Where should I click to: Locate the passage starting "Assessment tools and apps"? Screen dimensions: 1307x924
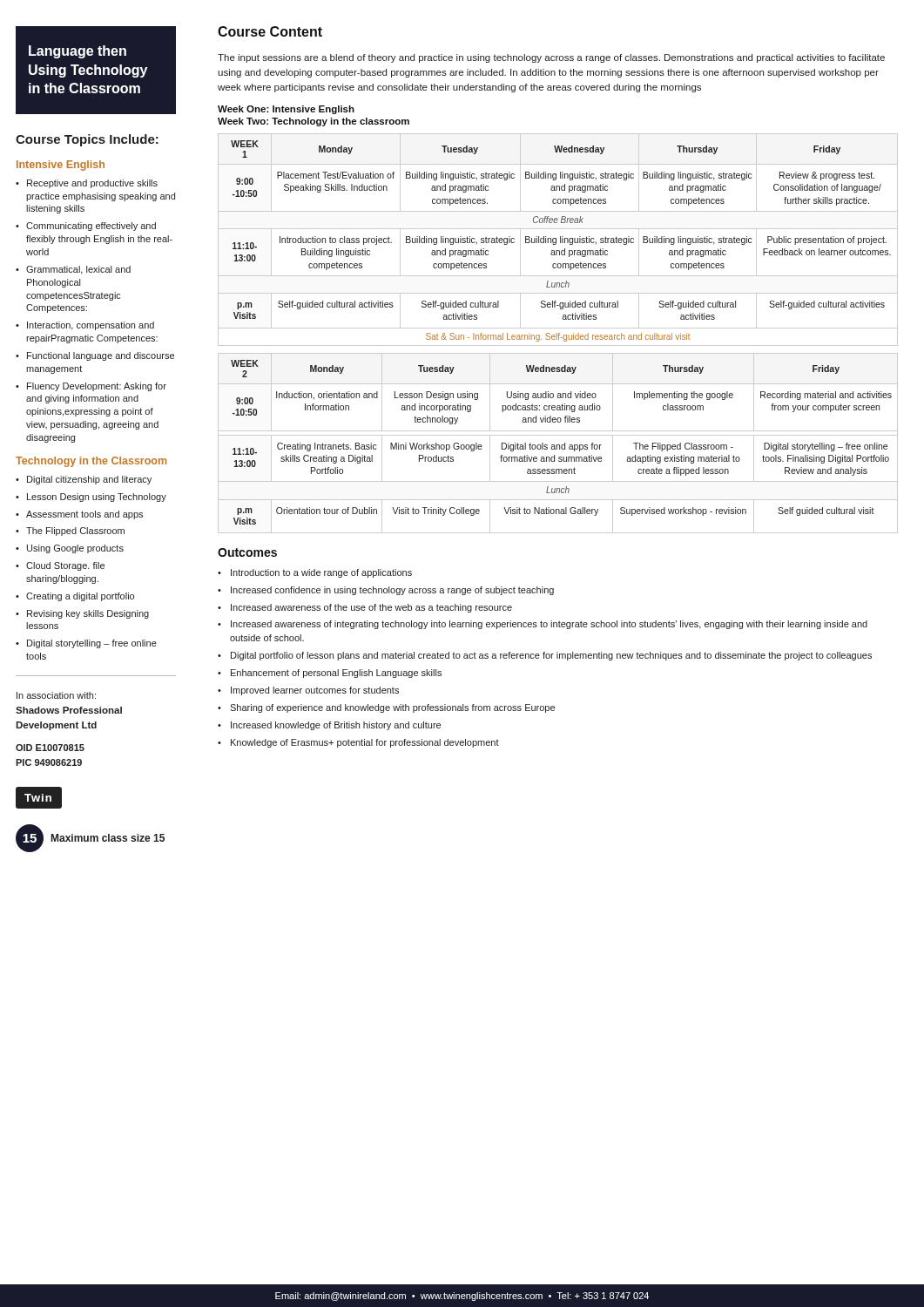[85, 514]
